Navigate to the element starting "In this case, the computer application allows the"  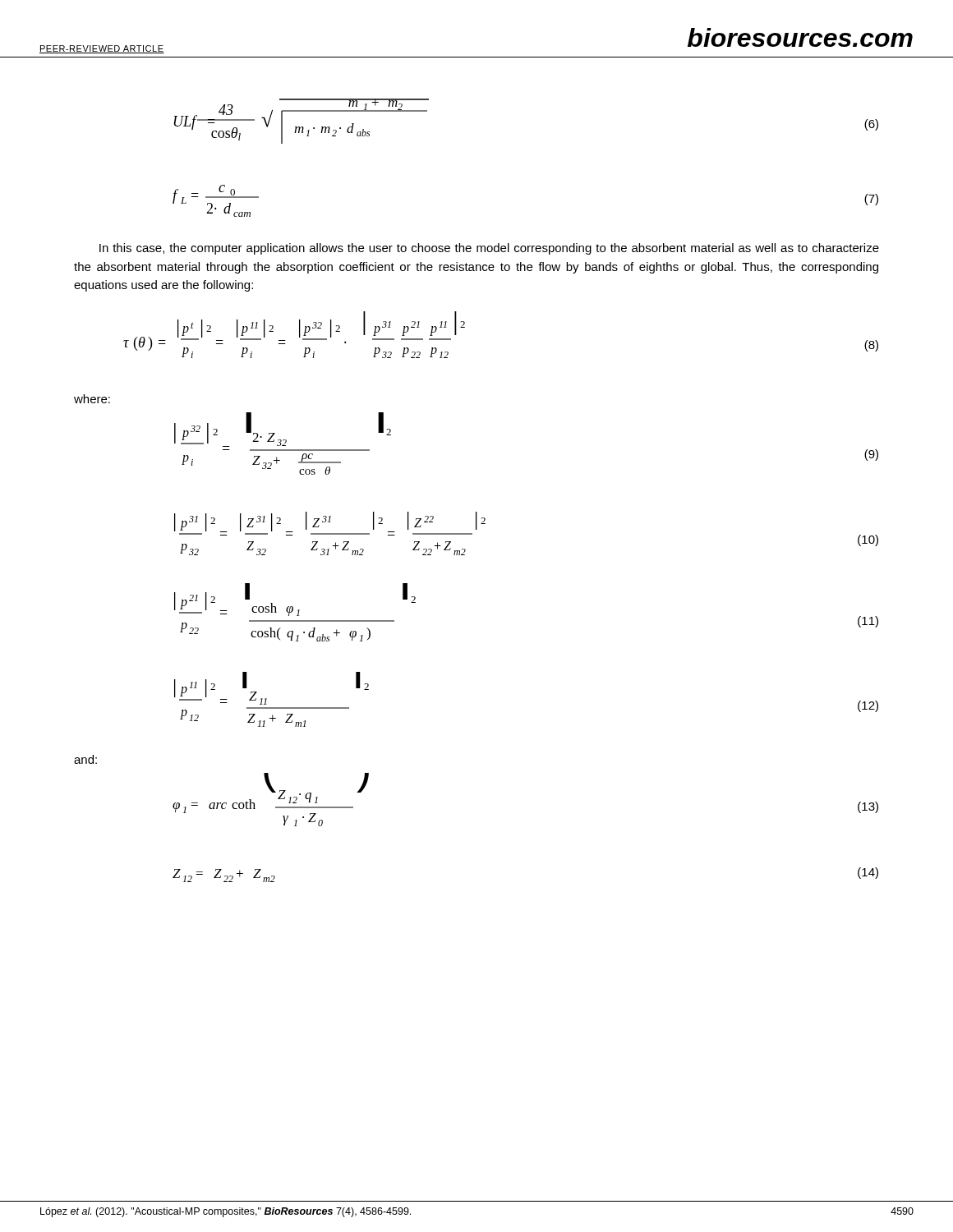point(476,266)
